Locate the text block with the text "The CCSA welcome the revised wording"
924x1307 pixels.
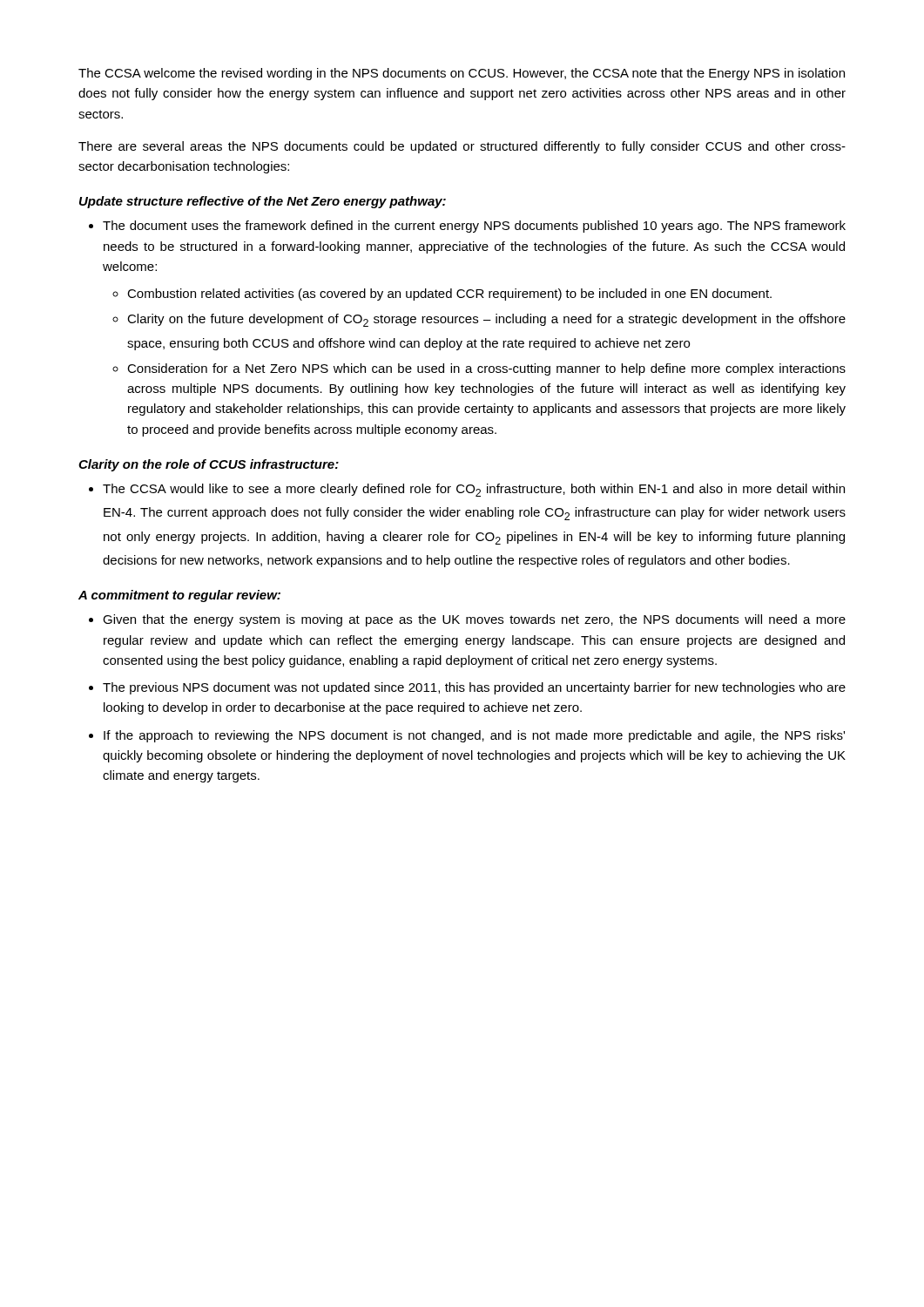tap(462, 93)
